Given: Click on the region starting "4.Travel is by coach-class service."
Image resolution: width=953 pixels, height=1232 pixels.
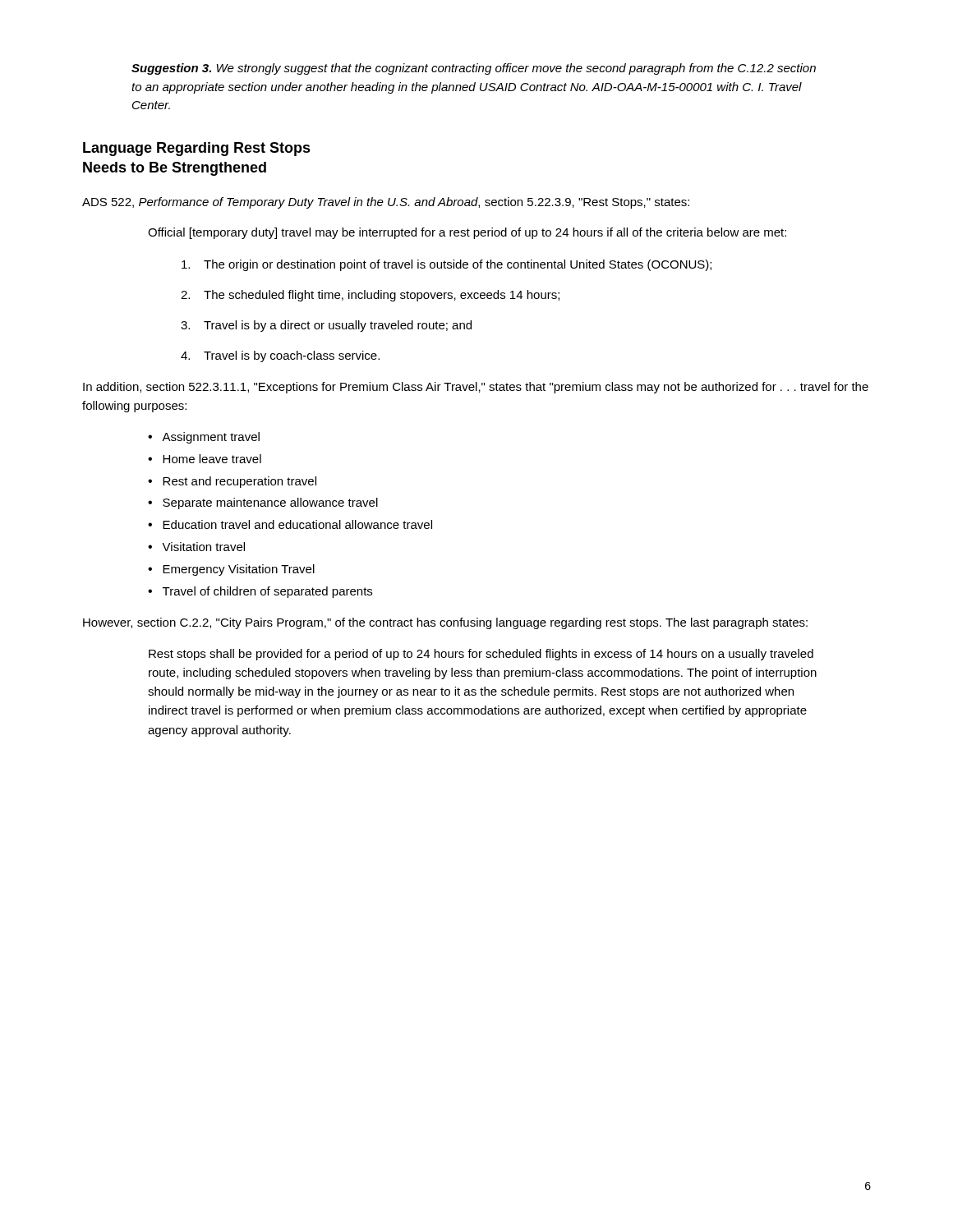Looking at the screenshot, I should [x=281, y=356].
